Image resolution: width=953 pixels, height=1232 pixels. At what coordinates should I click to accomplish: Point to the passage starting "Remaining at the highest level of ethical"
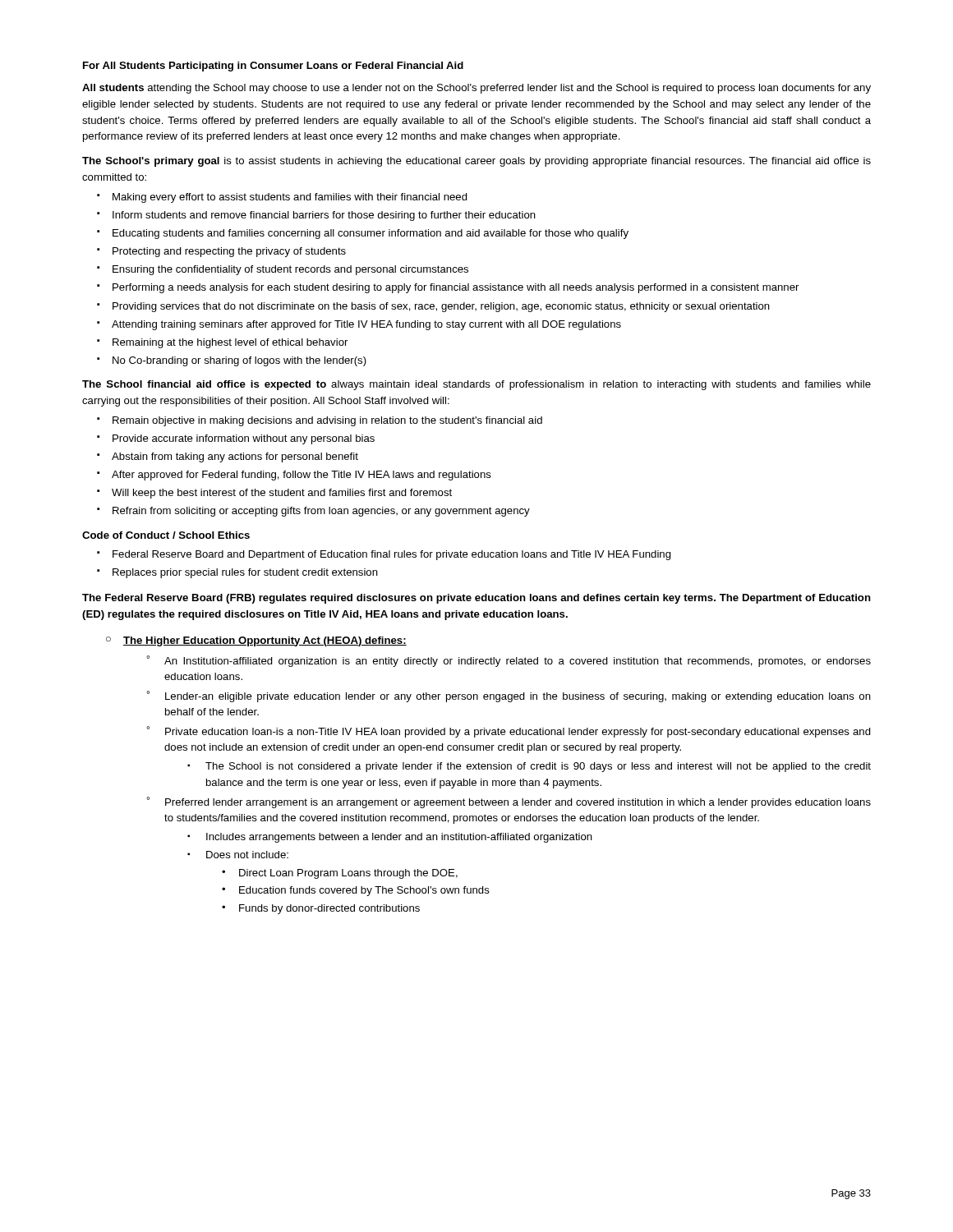[230, 343]
